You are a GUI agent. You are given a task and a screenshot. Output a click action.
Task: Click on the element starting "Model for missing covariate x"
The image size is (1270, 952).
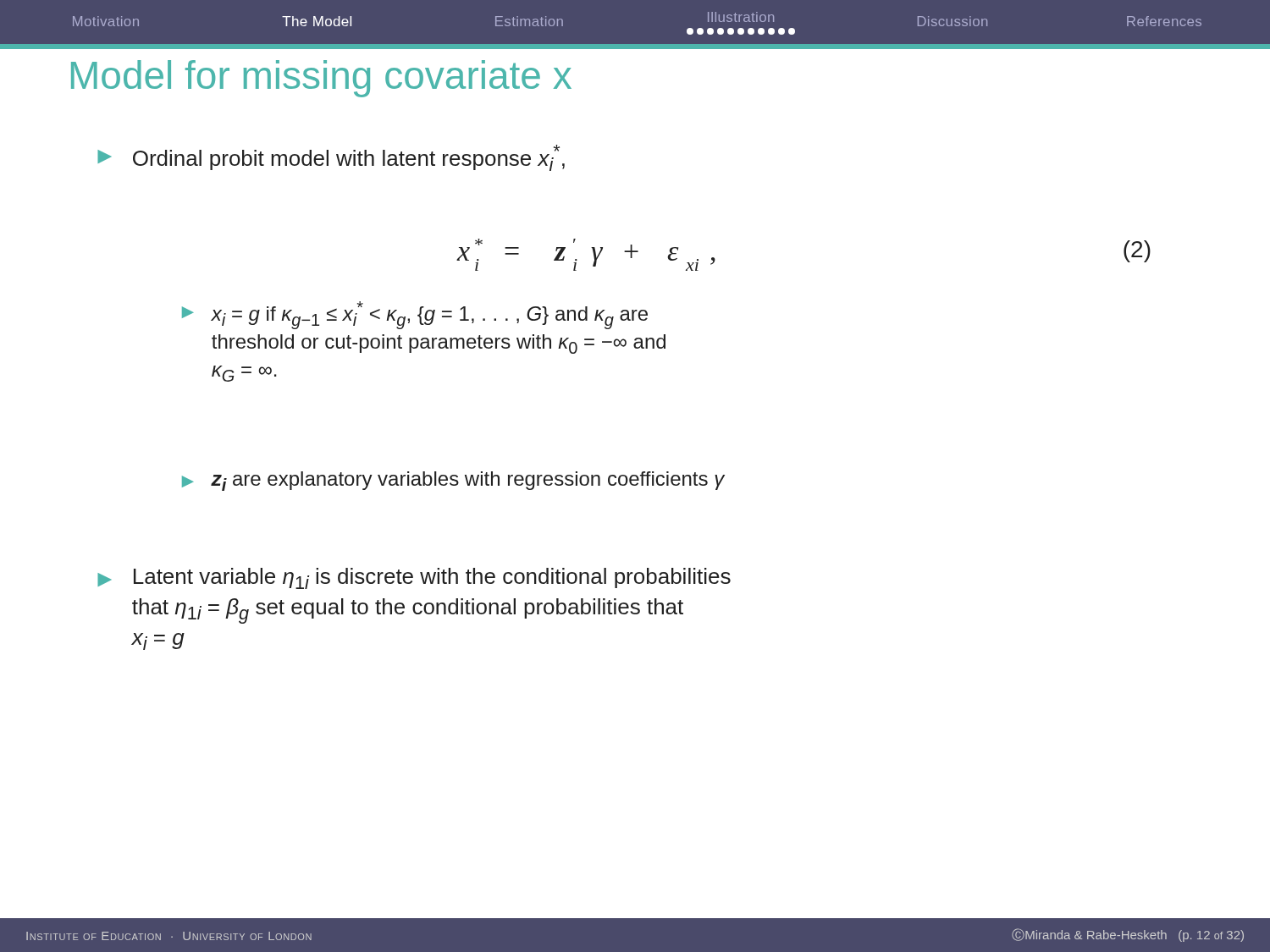pos(320,75)
